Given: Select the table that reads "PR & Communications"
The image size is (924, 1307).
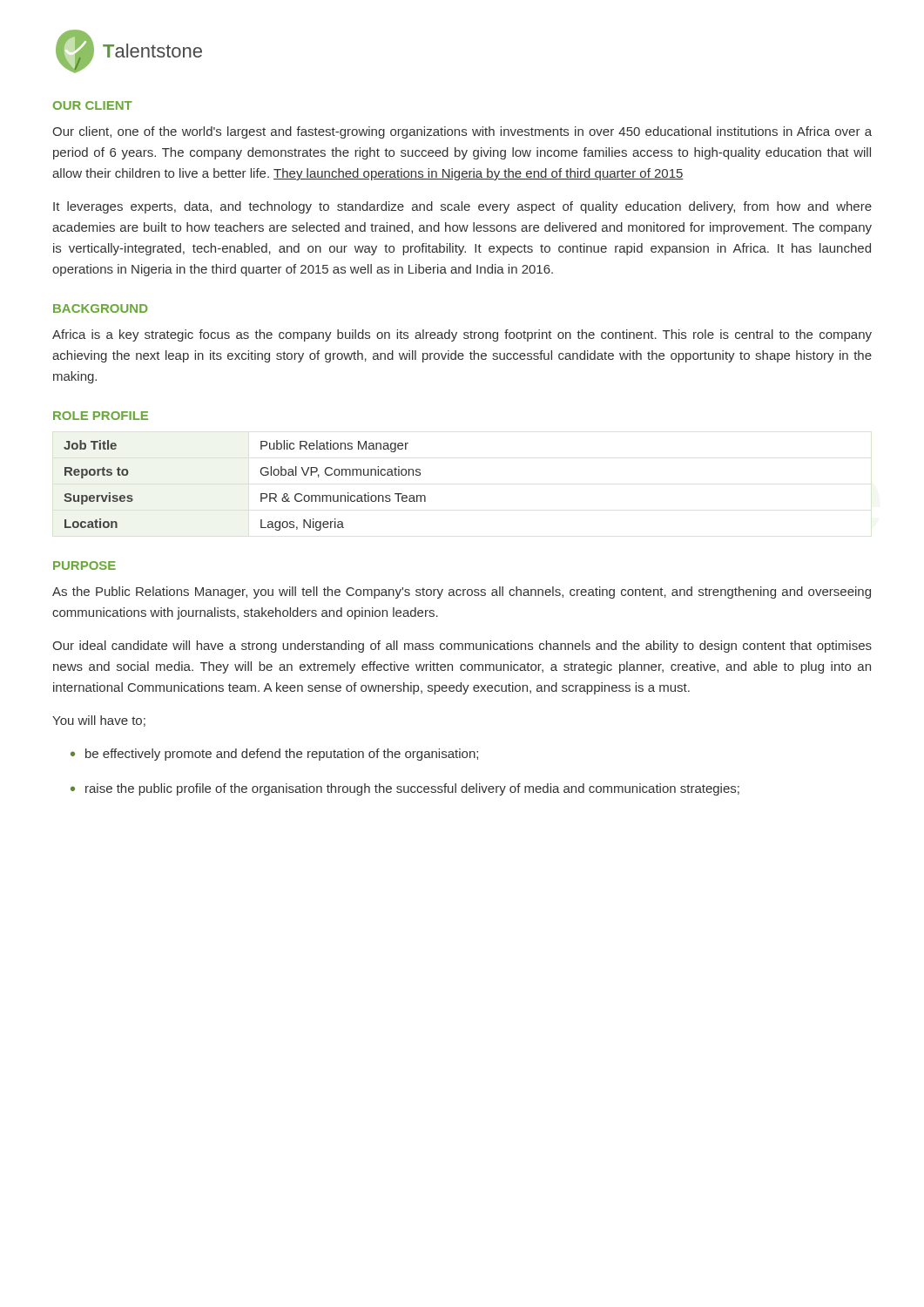Looking at the screenshot, I should pyautogui.click(x=462, y=484).
